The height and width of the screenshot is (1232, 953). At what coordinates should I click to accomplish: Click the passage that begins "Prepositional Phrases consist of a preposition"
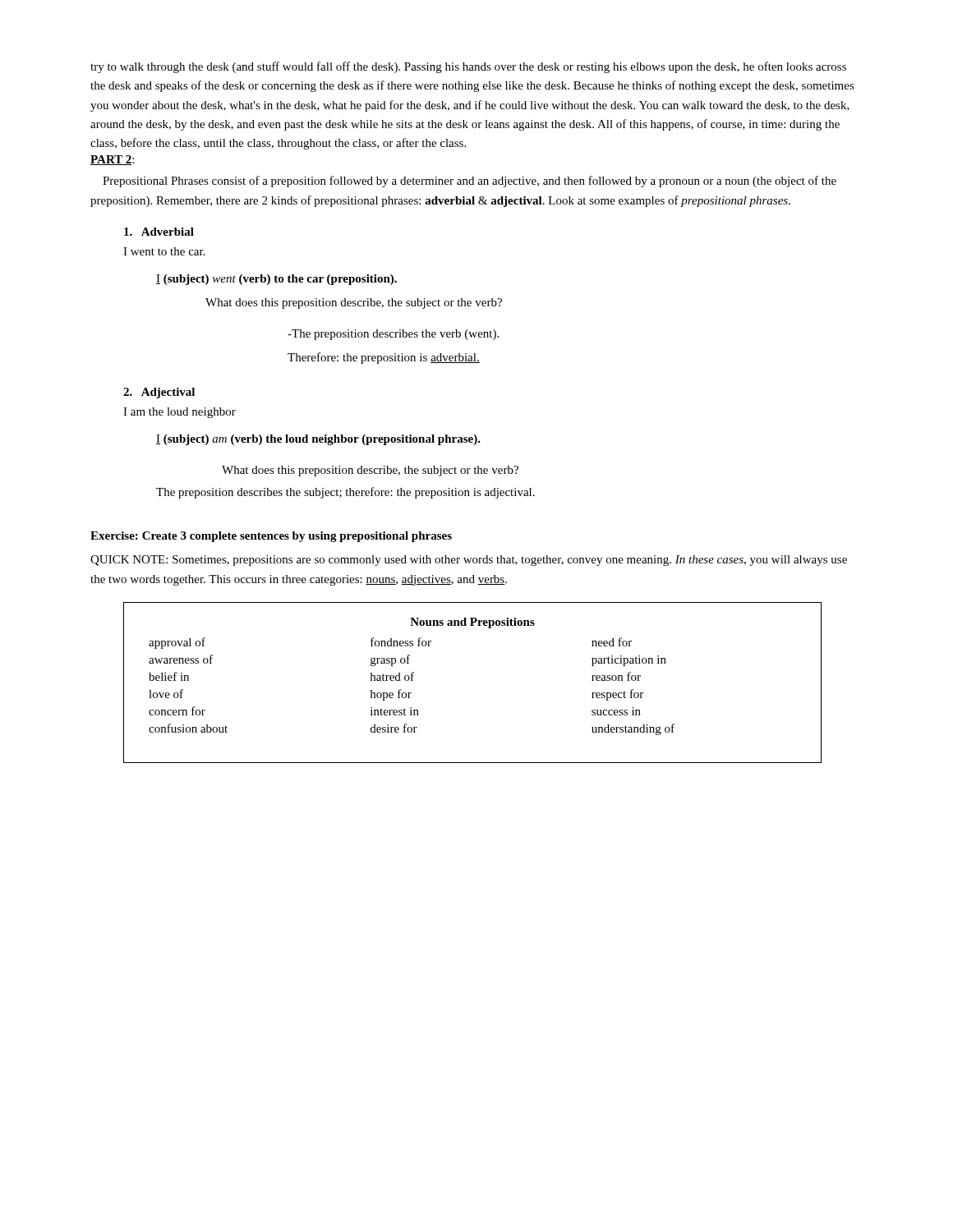point(463,190)
